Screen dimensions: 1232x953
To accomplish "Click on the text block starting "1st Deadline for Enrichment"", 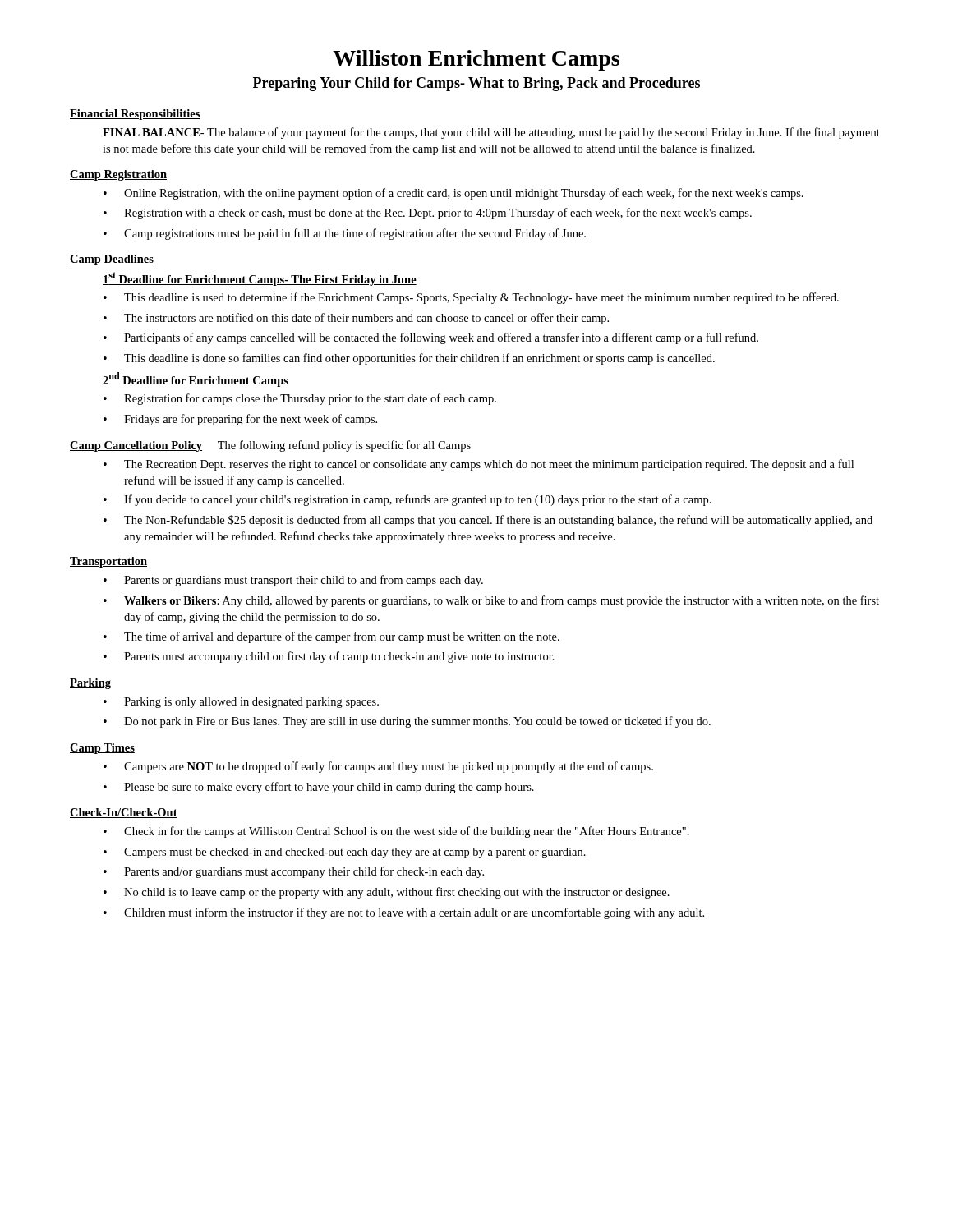I will pyautogui.click(x=260, y=279).
